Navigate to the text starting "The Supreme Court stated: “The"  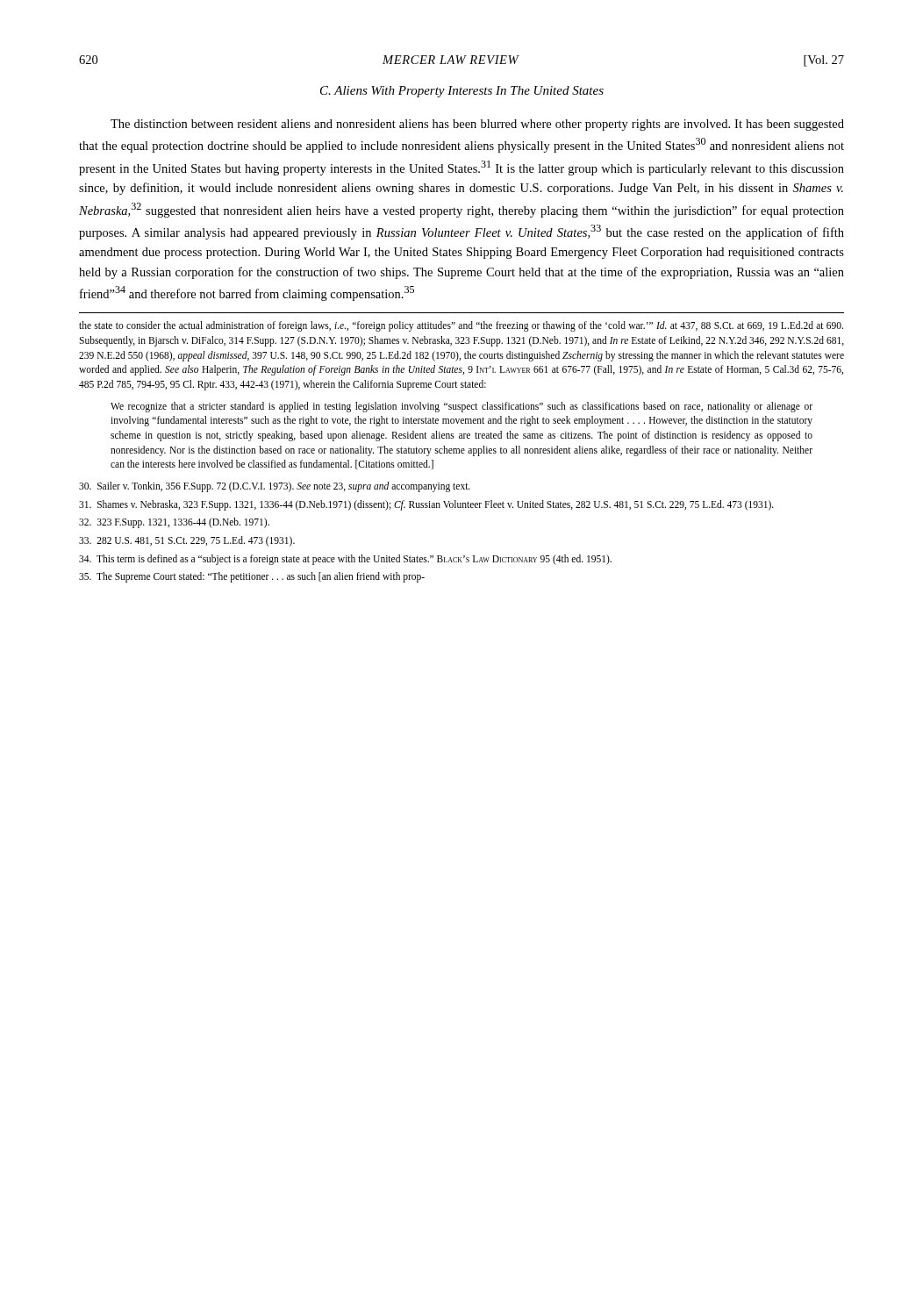point(252,577)
